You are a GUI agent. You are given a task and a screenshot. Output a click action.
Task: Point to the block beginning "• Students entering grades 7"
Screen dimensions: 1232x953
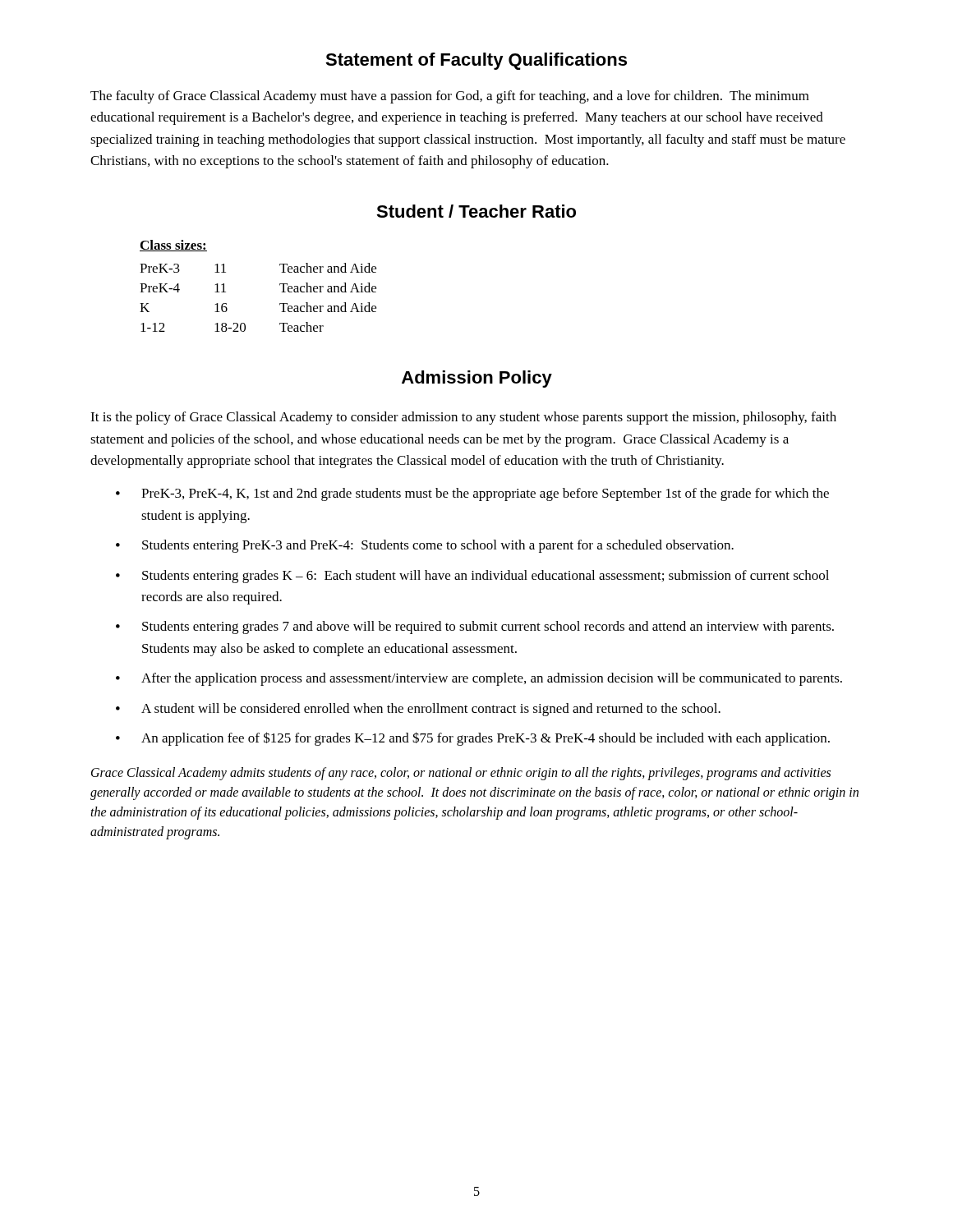(x=489, y=638)
